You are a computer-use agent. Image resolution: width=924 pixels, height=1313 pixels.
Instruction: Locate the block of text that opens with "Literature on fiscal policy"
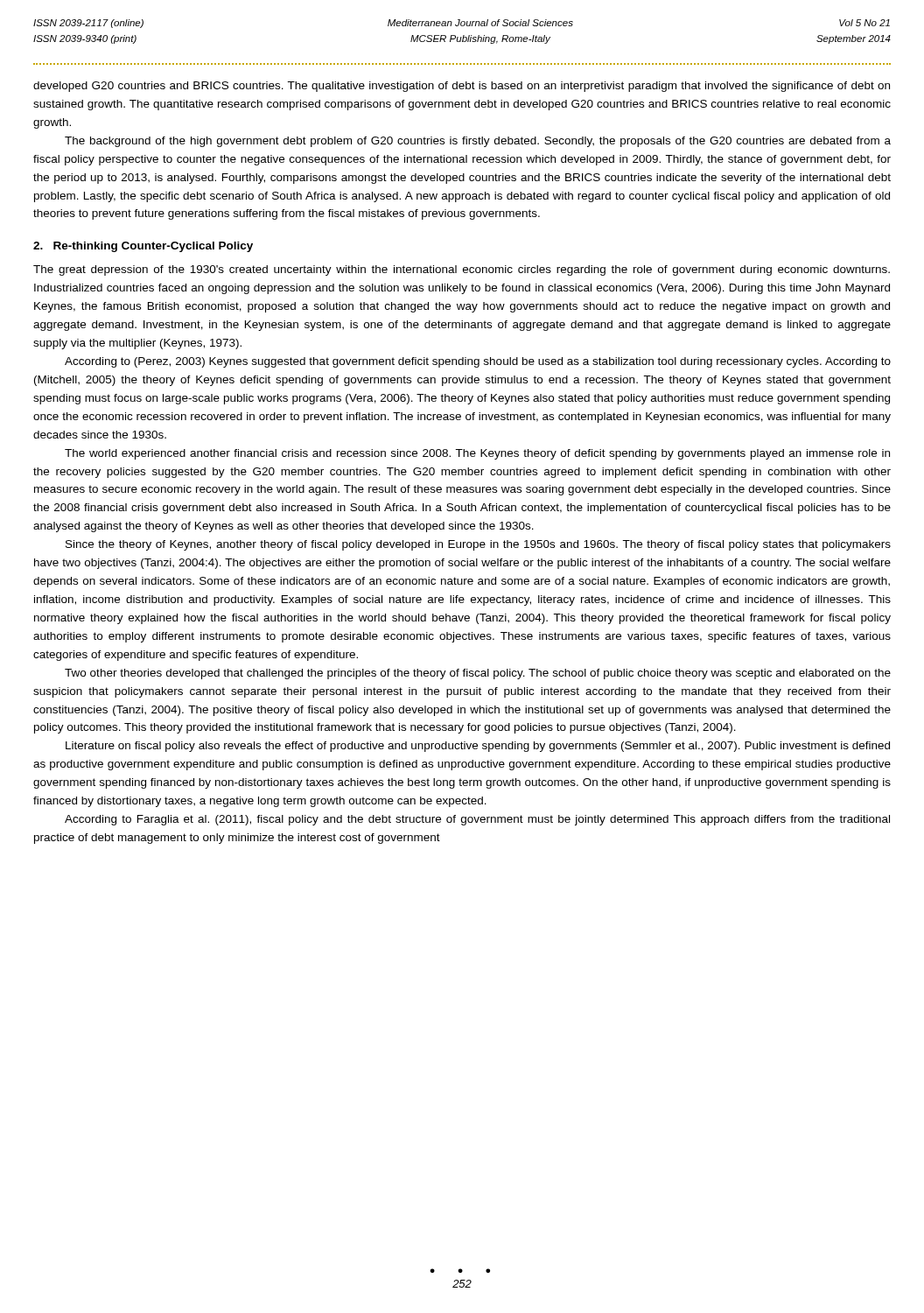point(462,774)
